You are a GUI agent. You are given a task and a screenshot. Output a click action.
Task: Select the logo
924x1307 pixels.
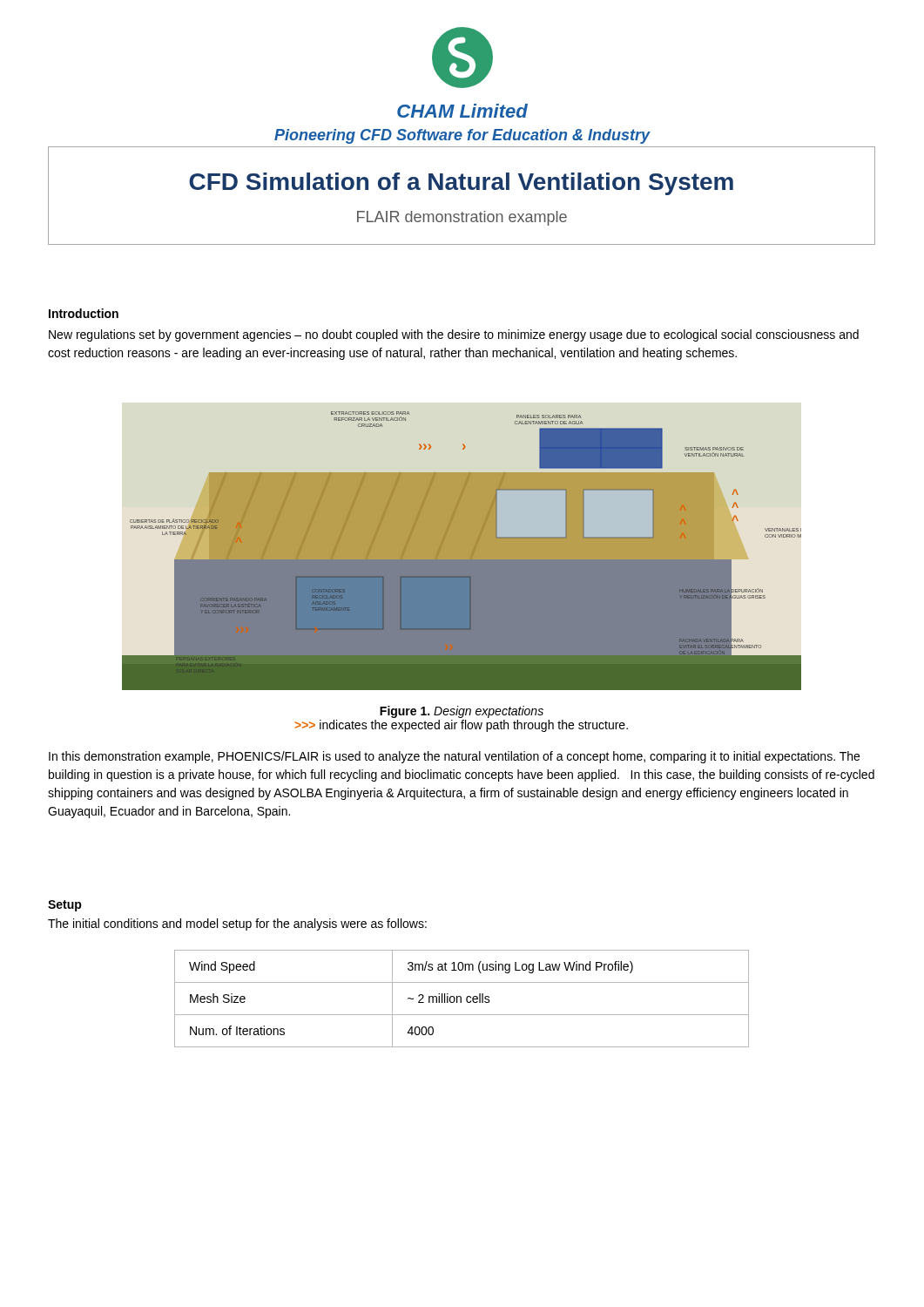[x=462, y=59]
